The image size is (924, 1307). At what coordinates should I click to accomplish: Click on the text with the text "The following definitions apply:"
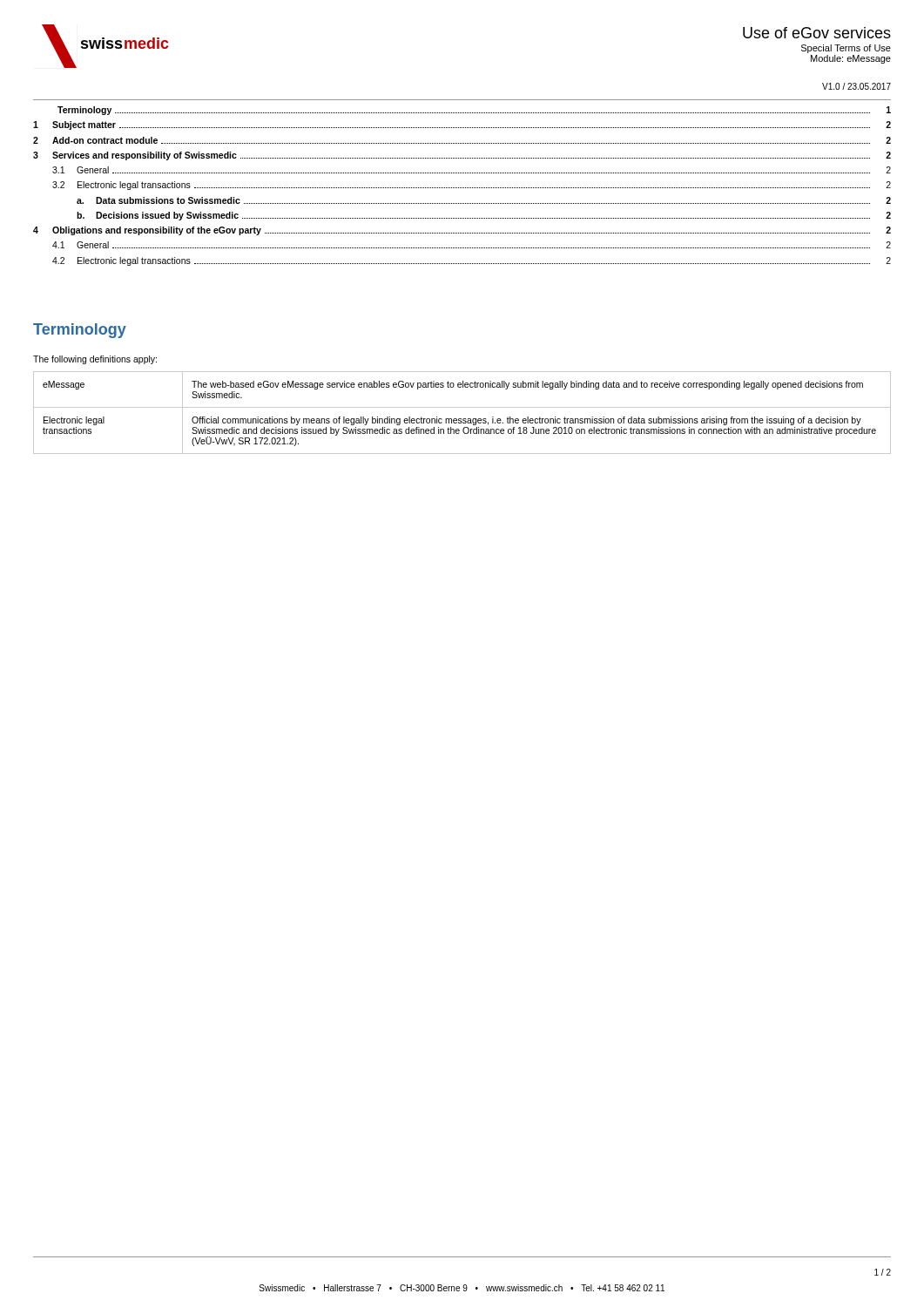(x=95, y=359)
